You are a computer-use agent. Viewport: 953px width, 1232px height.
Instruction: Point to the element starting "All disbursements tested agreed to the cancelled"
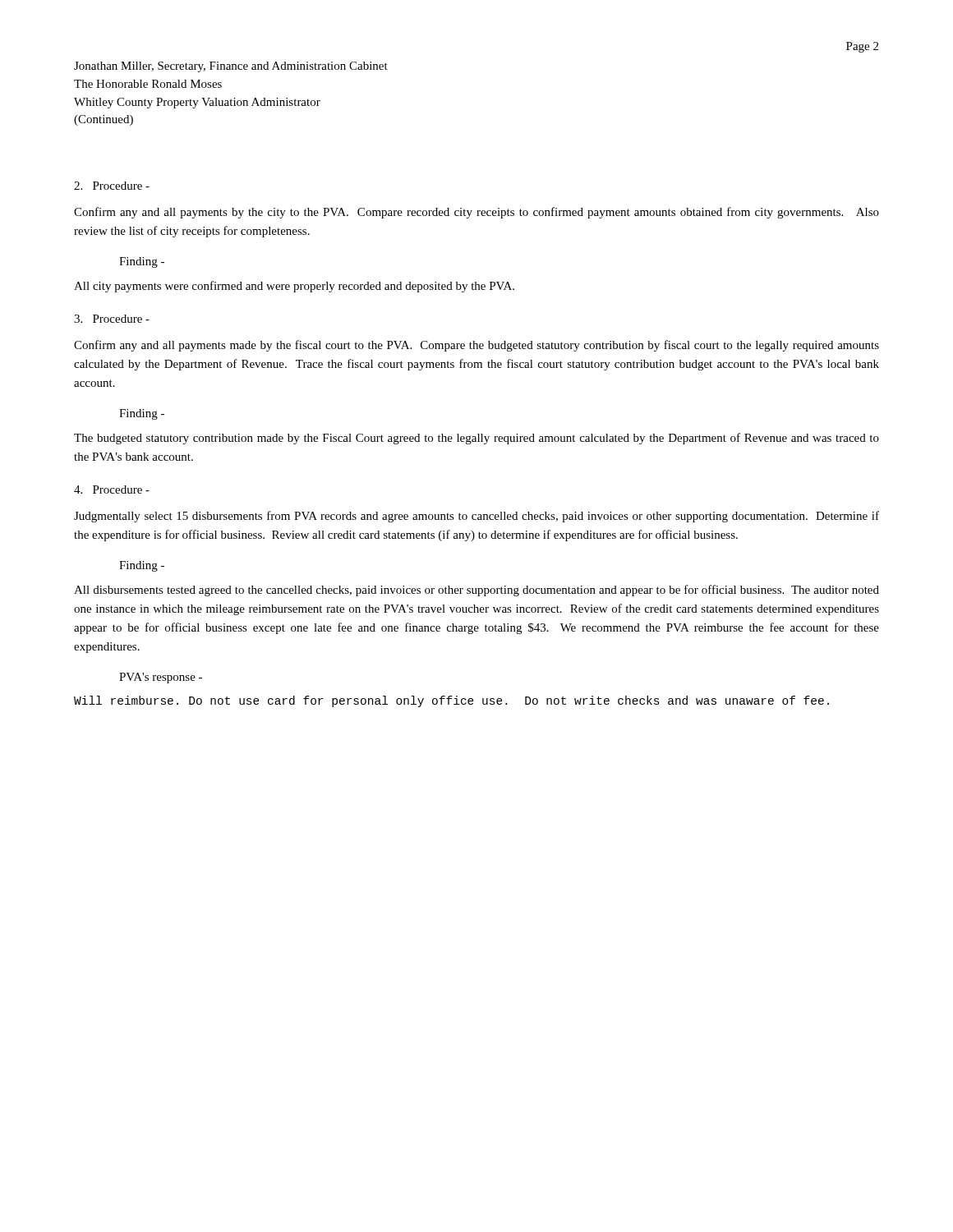476,618
